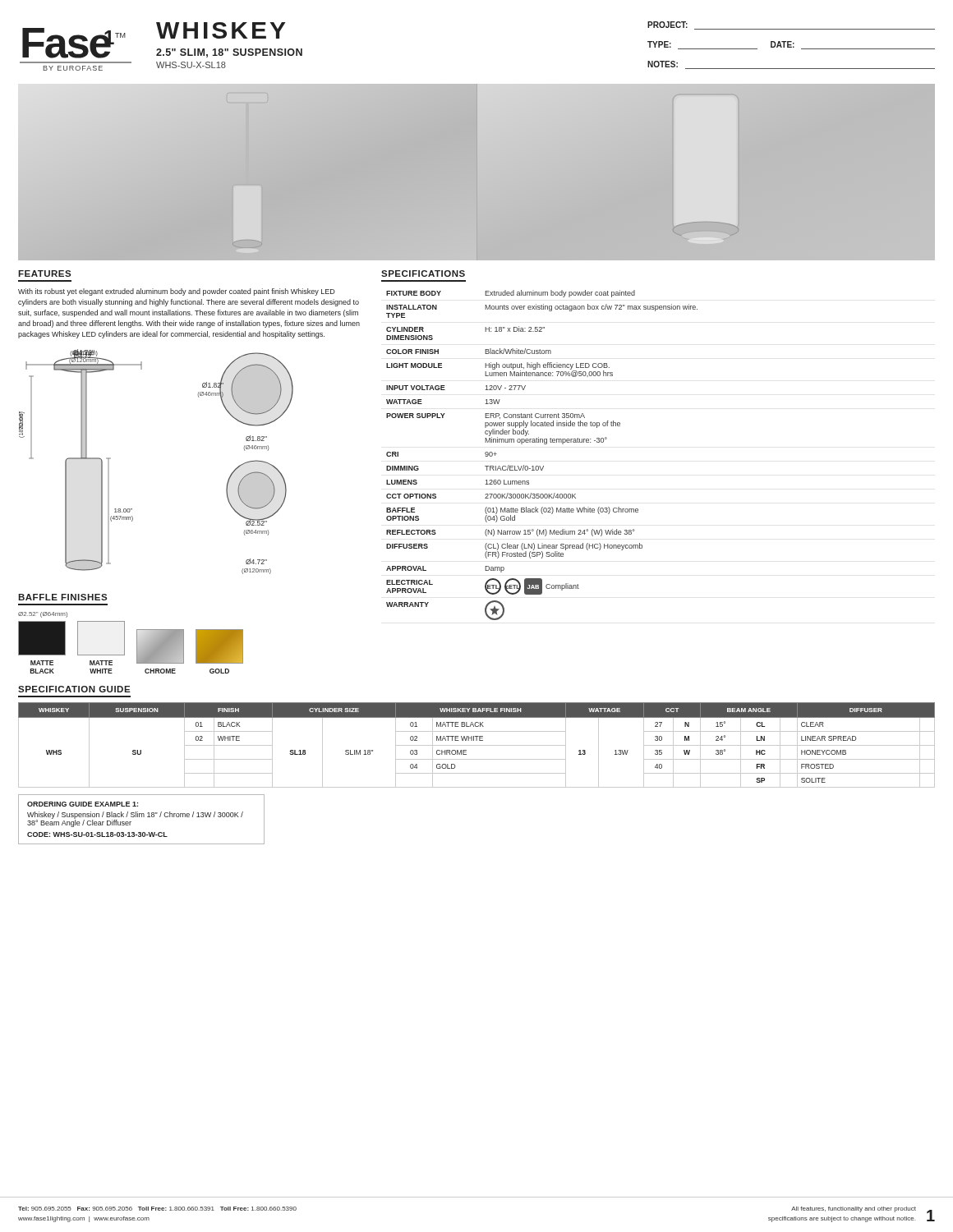Click on the section header with the text "SPECIFICATION GUIDE"
The image size is (953, 1232).
tap(74, 689)
